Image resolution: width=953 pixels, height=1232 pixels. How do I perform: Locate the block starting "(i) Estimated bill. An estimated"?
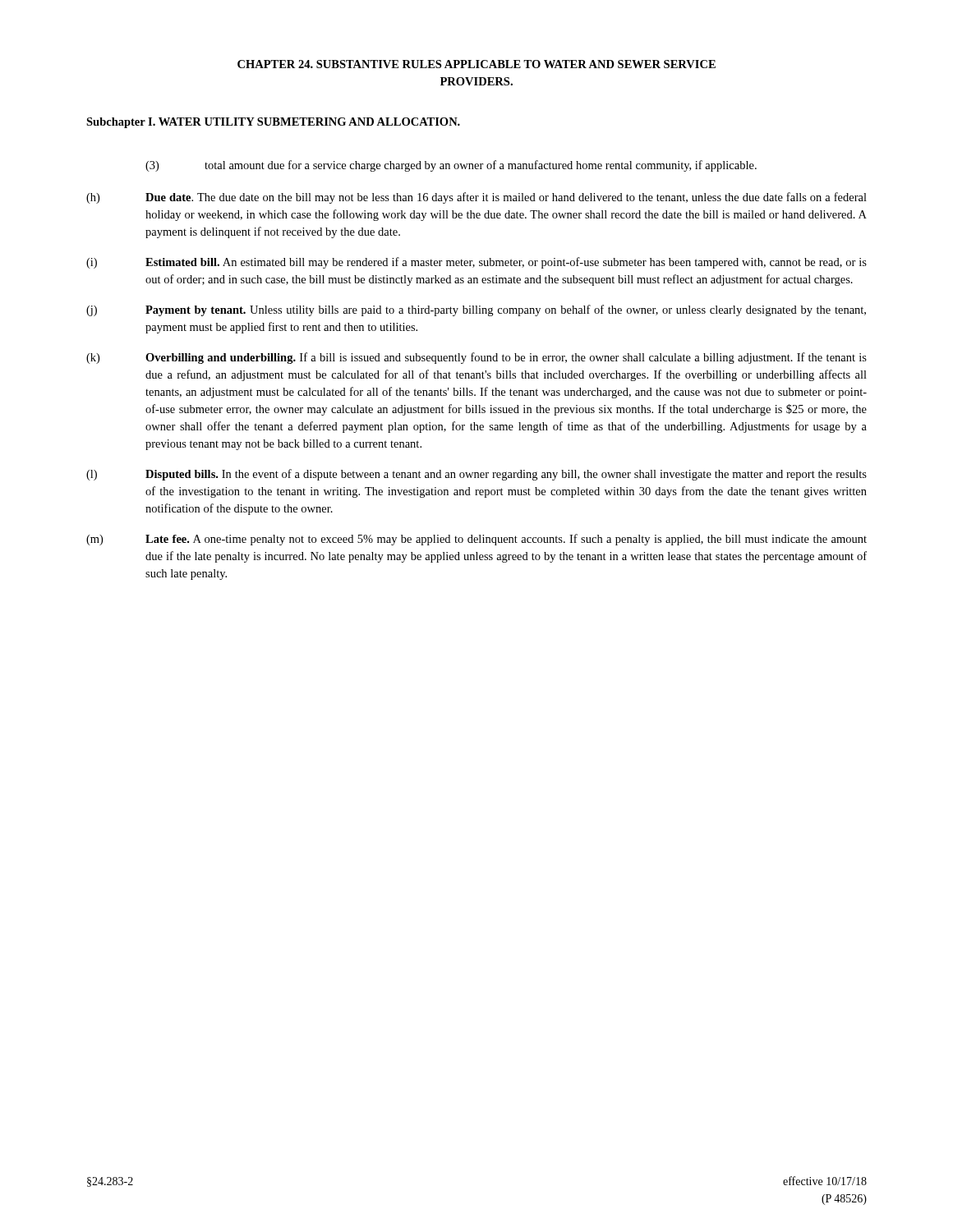point(476,271)
